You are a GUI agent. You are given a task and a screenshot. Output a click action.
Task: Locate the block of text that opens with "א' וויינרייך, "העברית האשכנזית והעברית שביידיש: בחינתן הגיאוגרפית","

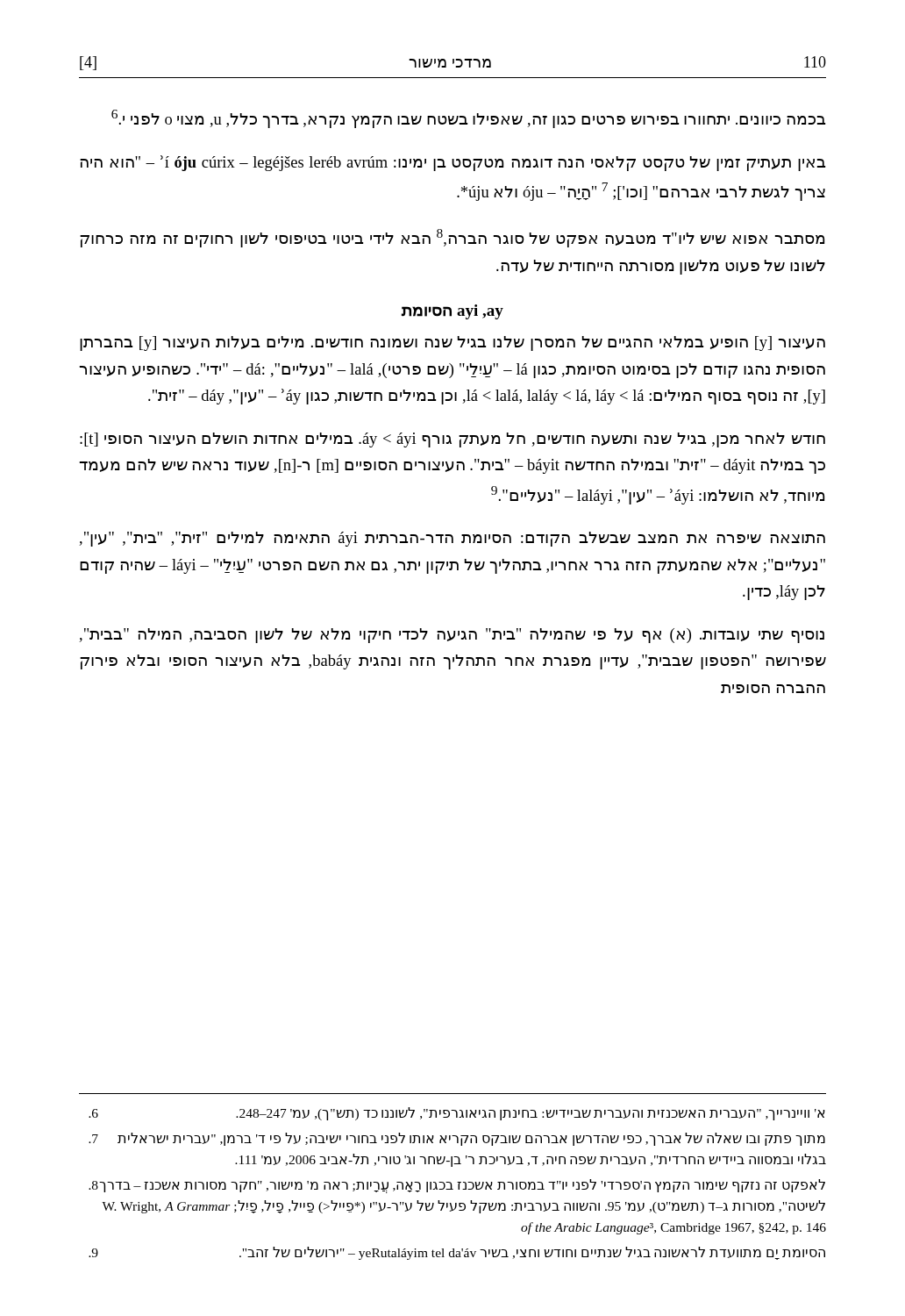452,1113
